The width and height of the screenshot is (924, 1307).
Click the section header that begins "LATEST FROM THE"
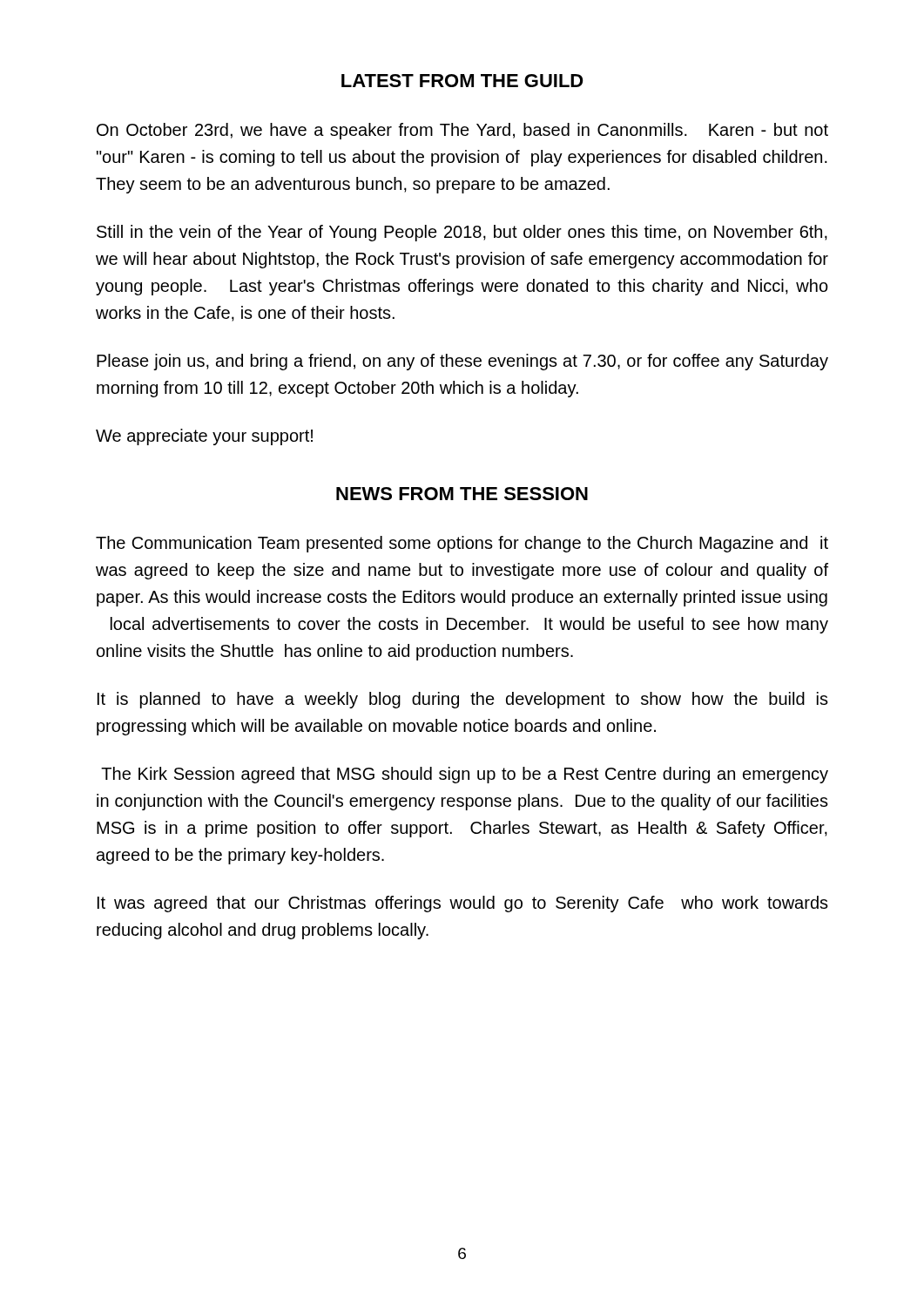coord(462,81)
